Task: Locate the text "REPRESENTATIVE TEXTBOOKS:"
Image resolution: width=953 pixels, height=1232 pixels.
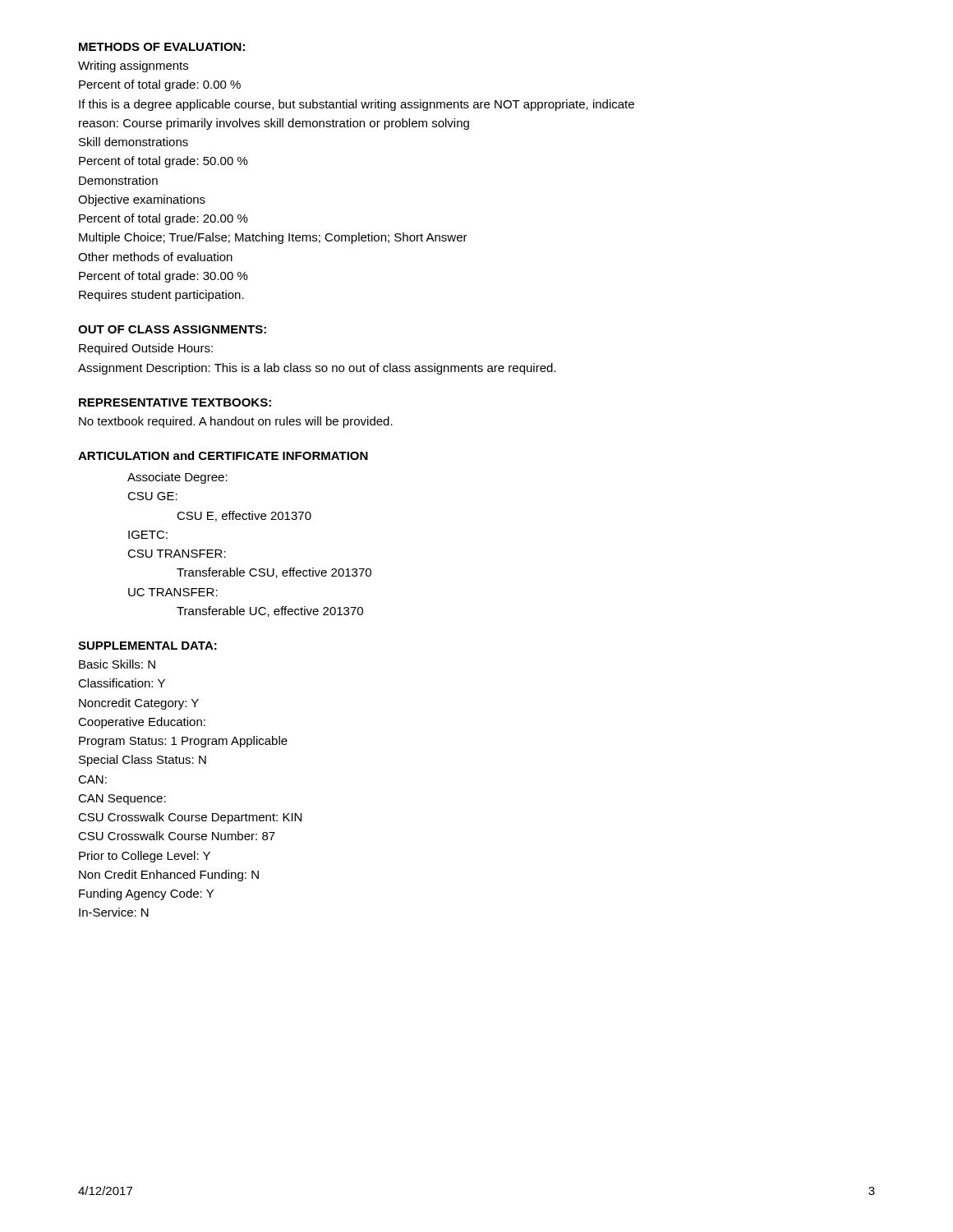Action: pos(175,402)
